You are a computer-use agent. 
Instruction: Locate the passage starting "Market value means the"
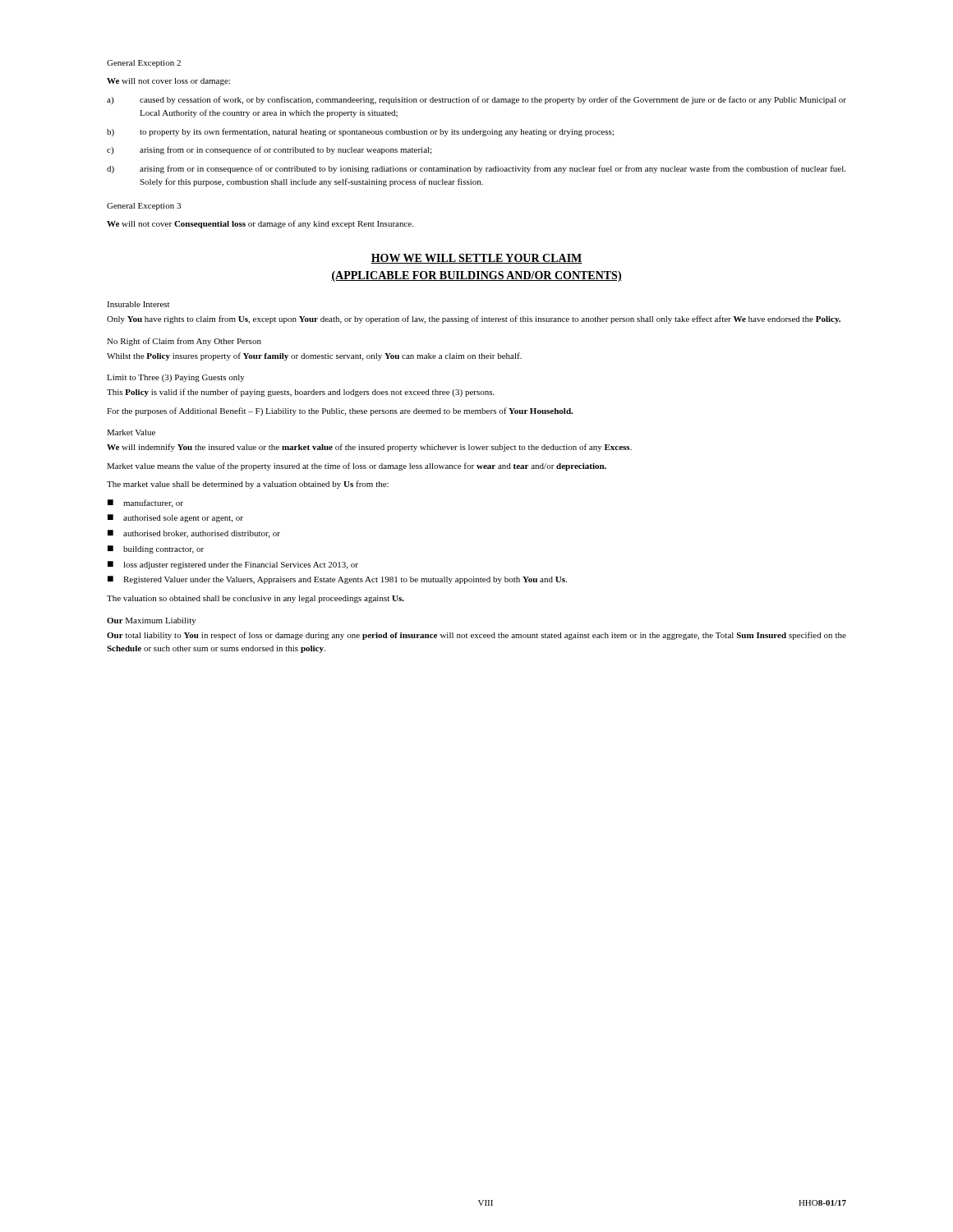pos(357,465)
